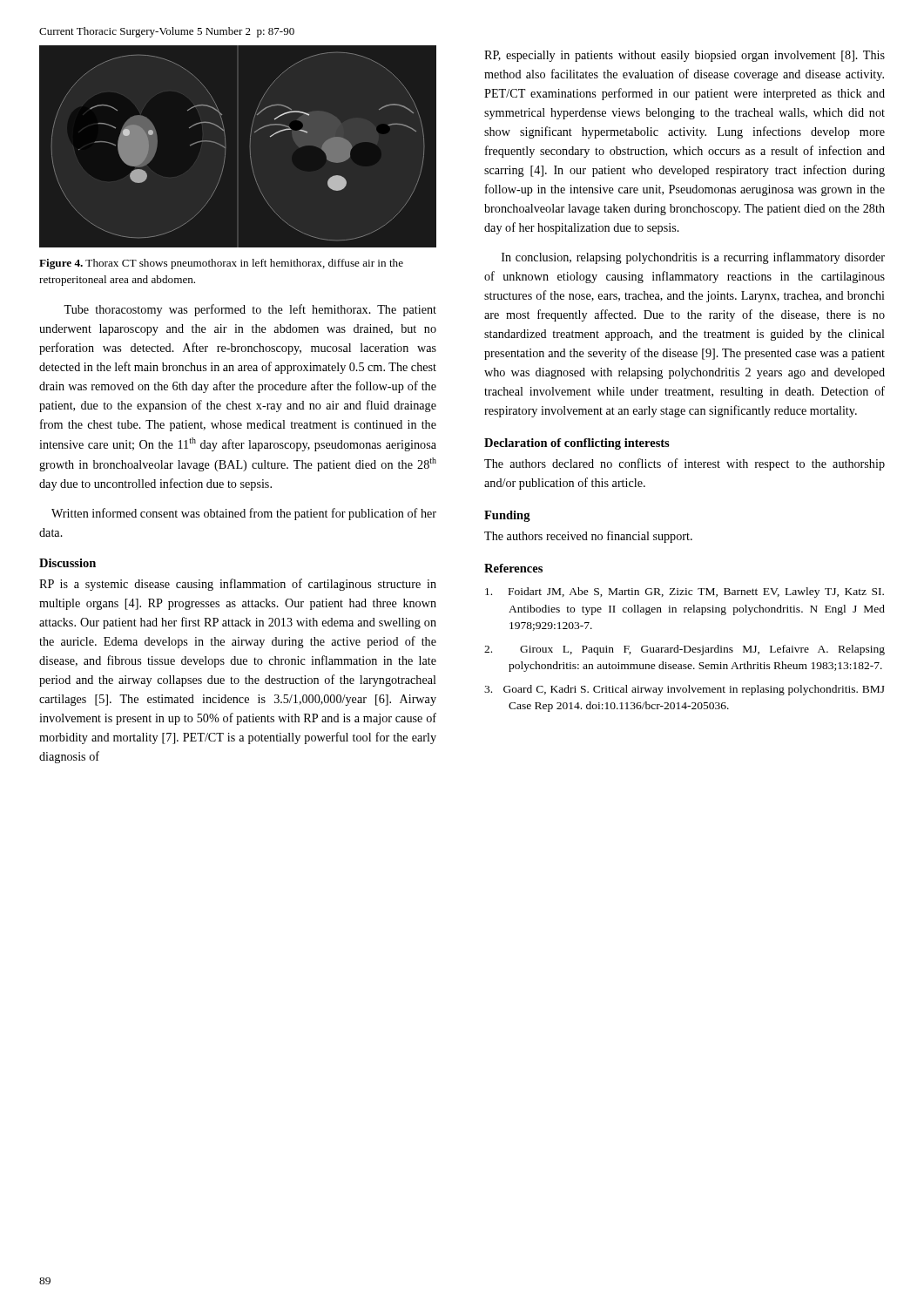
Task: Locate the text block that says "Tube thoracostomy was performed"
Action: pos(238,396)
